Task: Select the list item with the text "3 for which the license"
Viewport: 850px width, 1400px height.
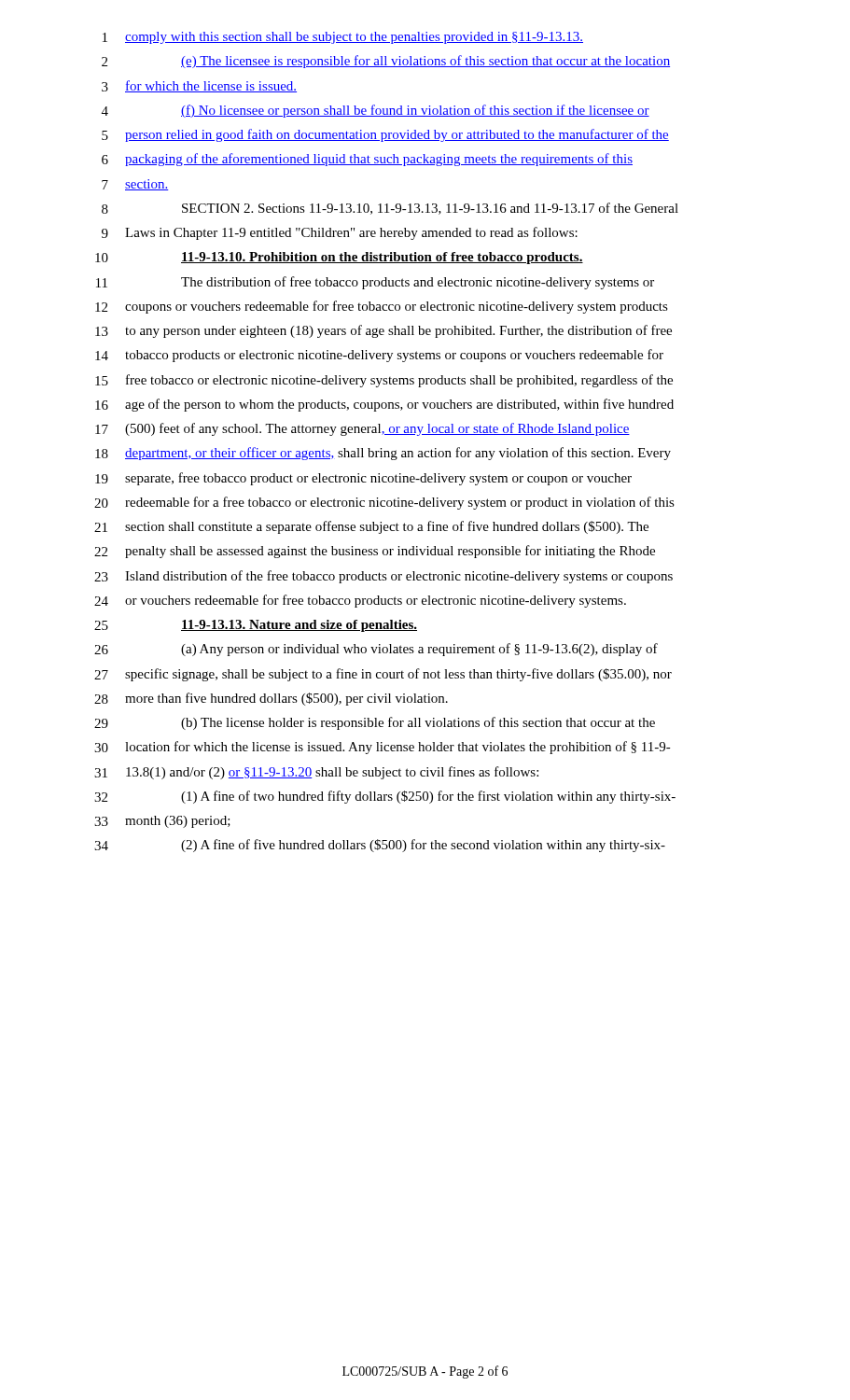Action: pos(199,86)
